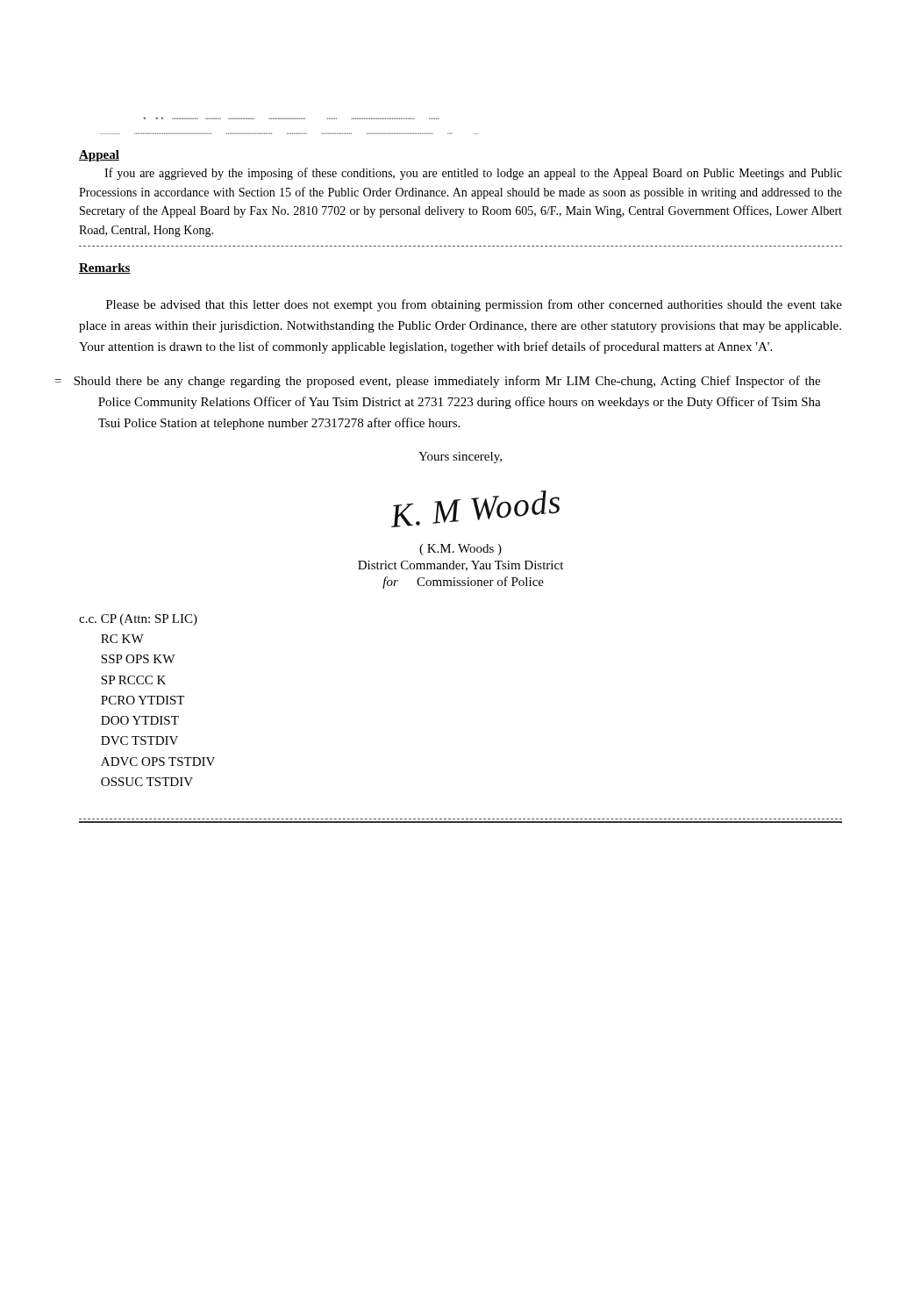
Task: Find the block on this page that starts "If you are aggrieved by the imposing"
Action: click(x=461, y=202)
